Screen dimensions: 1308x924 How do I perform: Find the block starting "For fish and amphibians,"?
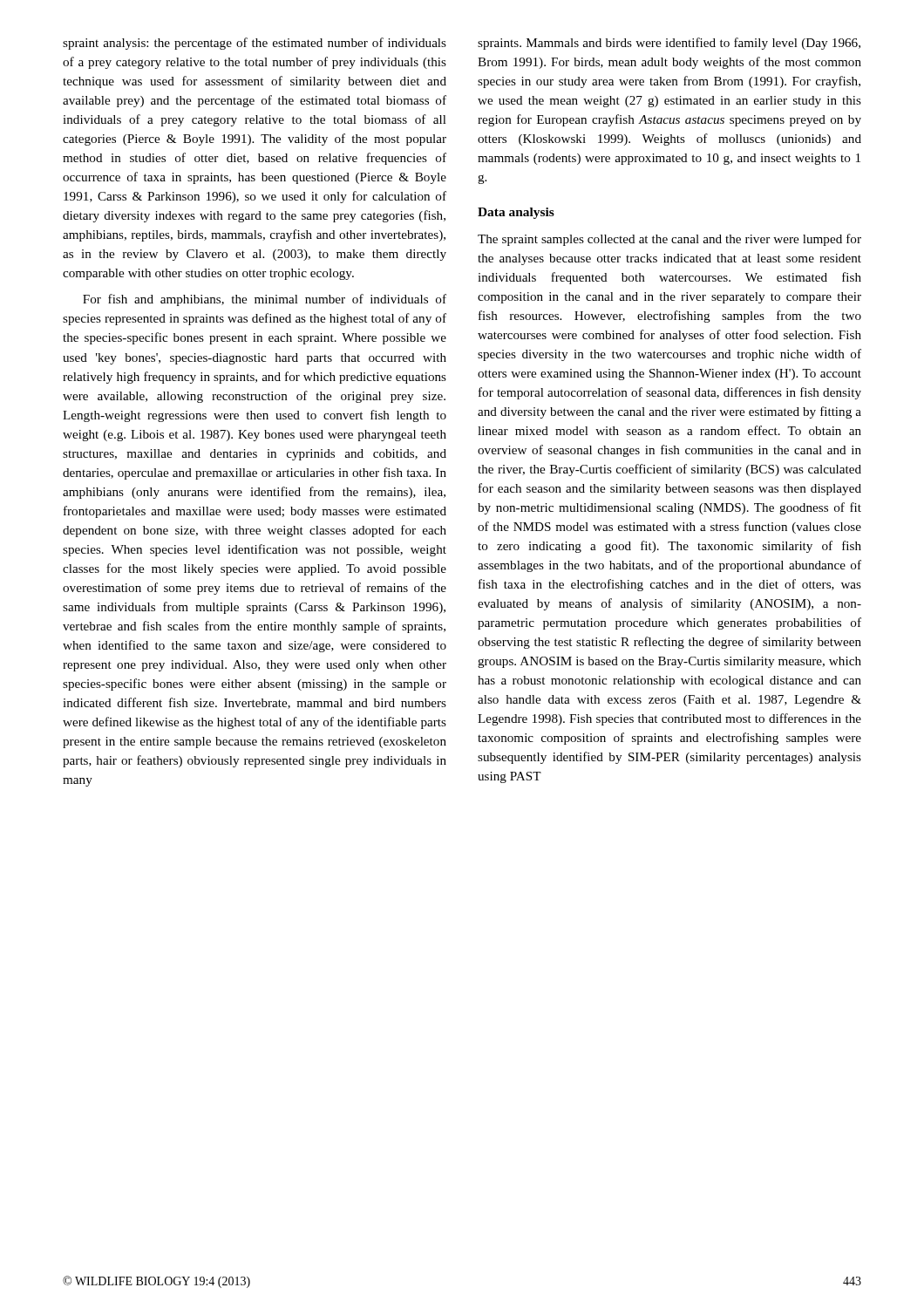(x=255, y=540)
